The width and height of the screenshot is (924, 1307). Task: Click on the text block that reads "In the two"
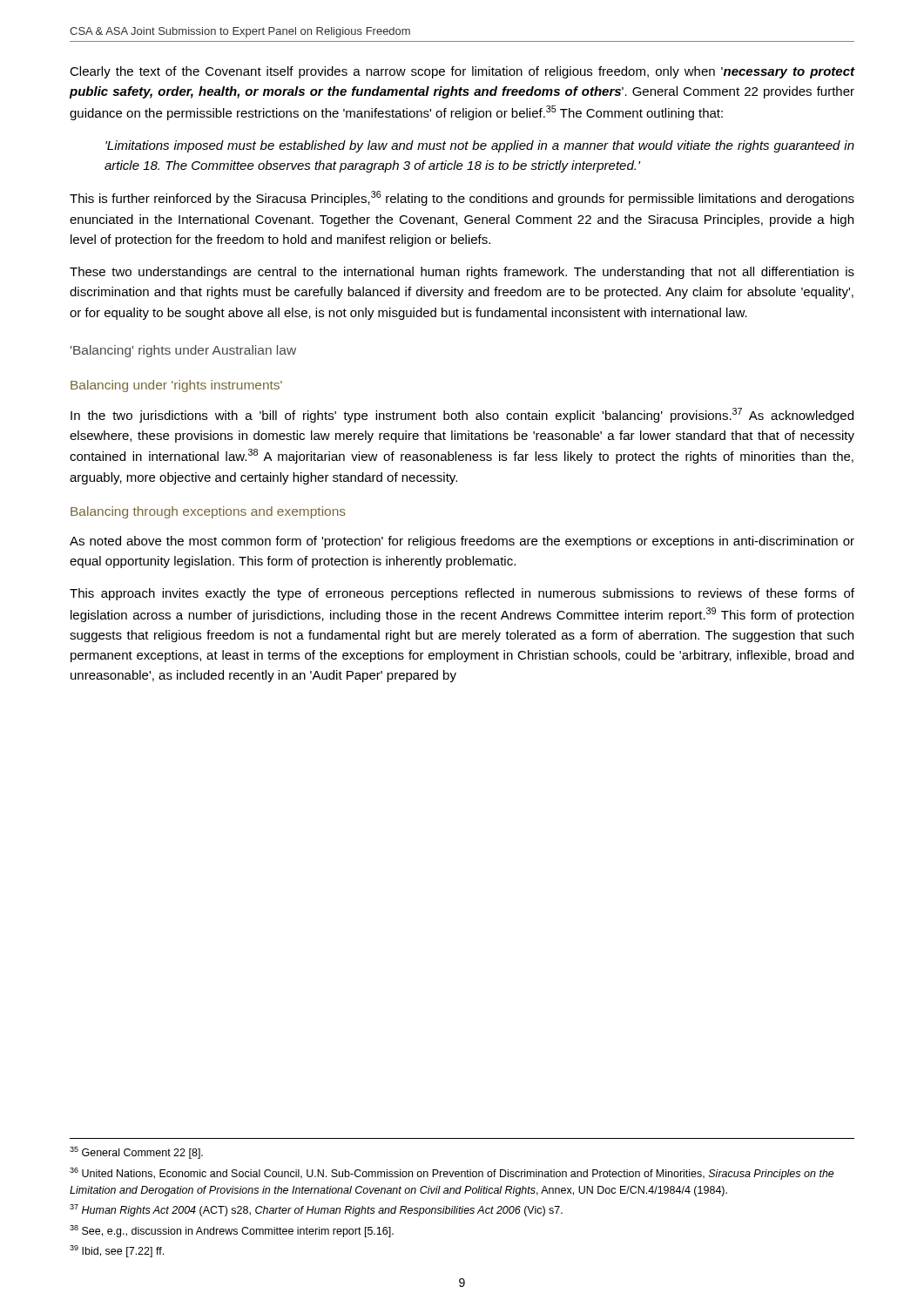462,445
